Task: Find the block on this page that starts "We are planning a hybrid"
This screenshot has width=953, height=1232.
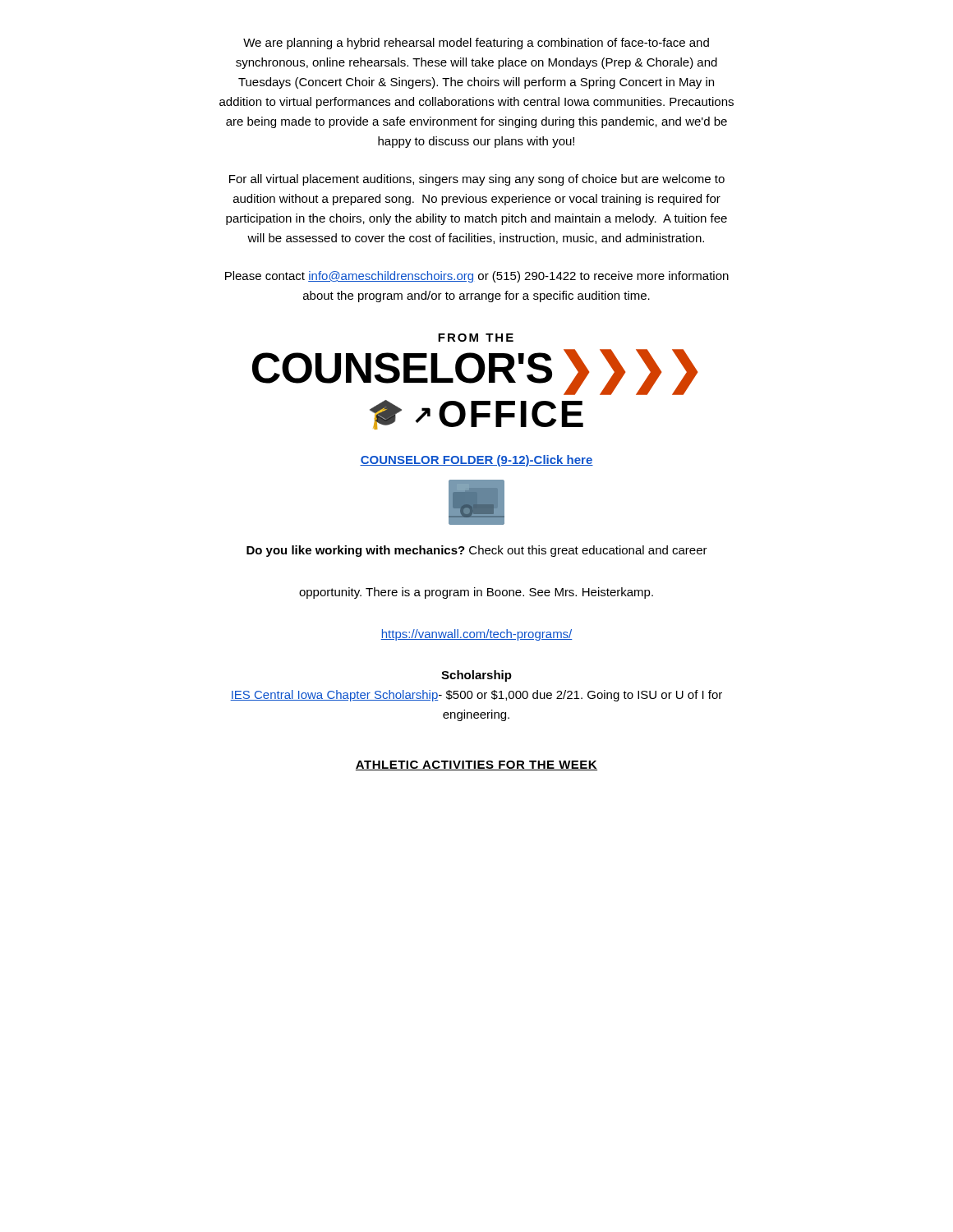Action: [476, 92]
